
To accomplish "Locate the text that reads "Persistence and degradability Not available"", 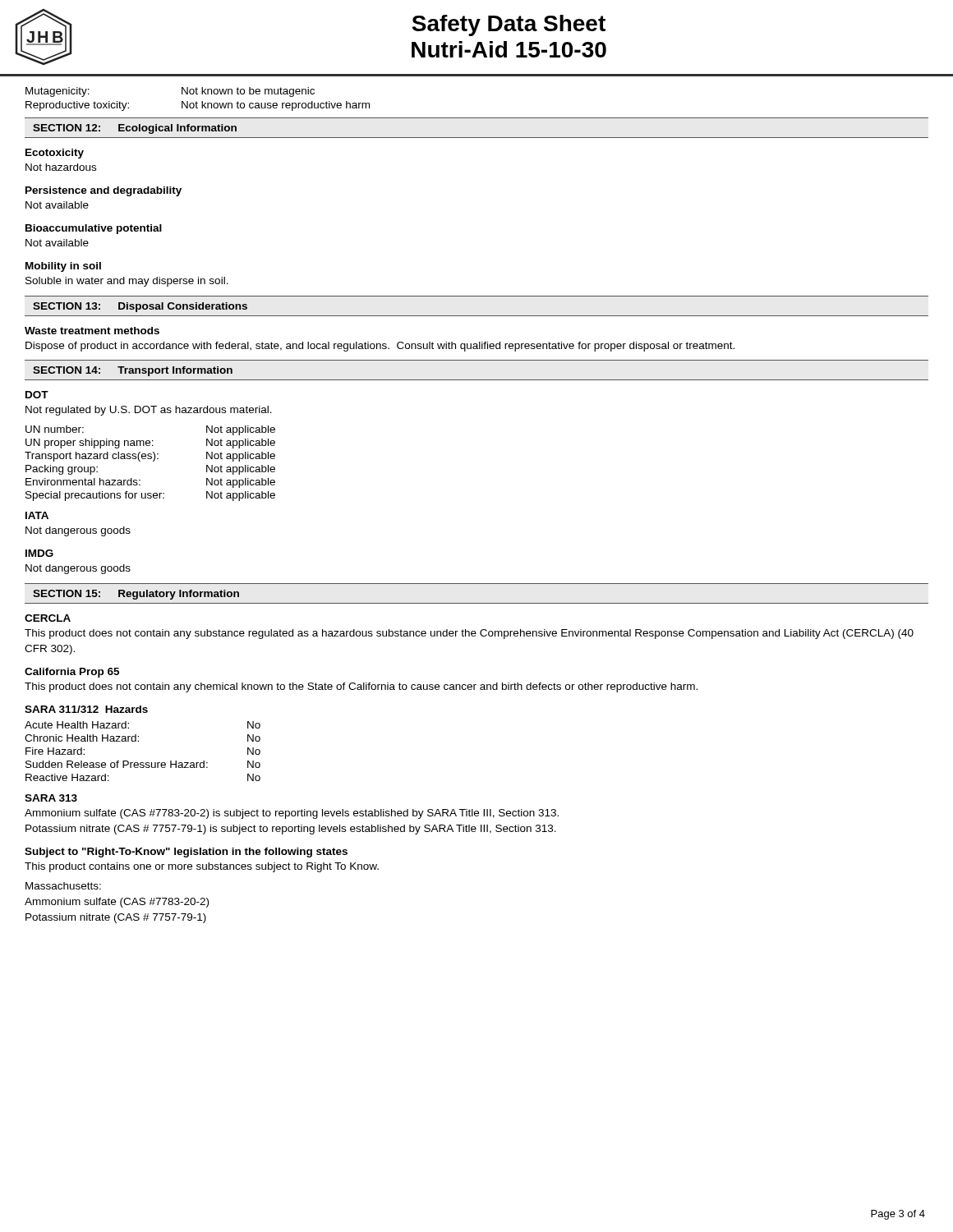I will [104, 191].
